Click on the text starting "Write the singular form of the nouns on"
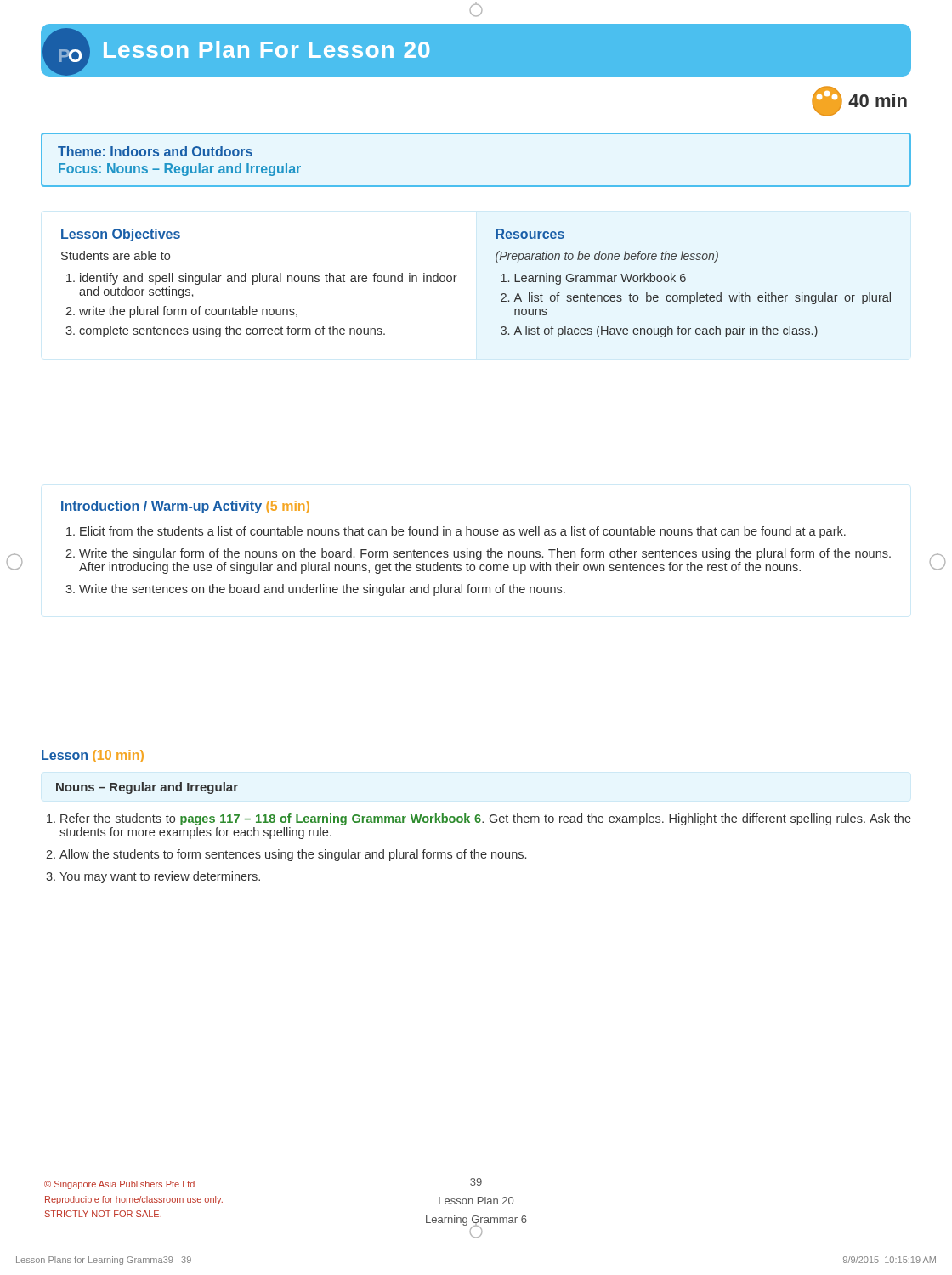This screenshot has width=952, height=1275. coord(485,560)
